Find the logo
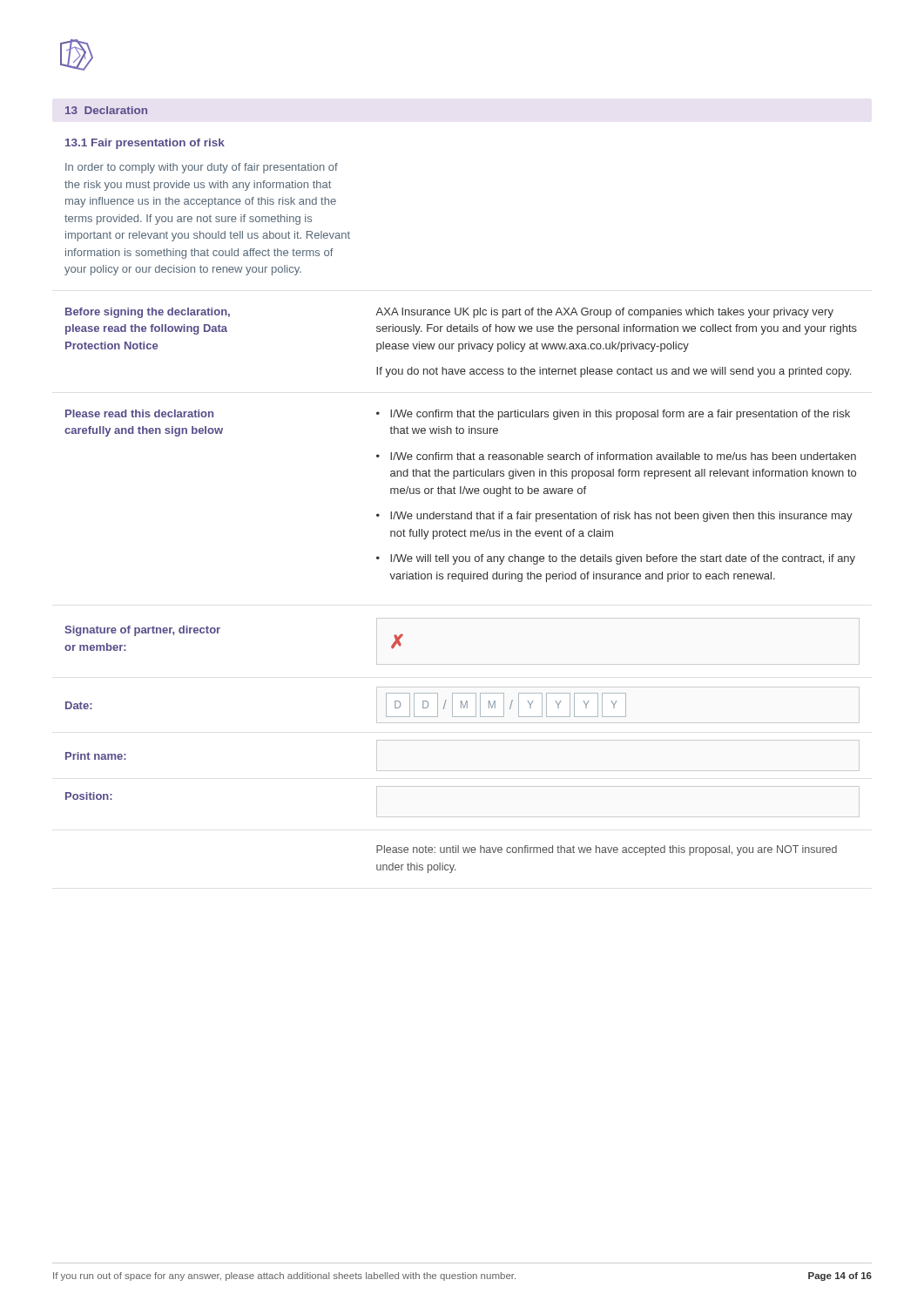 point(462,59)
